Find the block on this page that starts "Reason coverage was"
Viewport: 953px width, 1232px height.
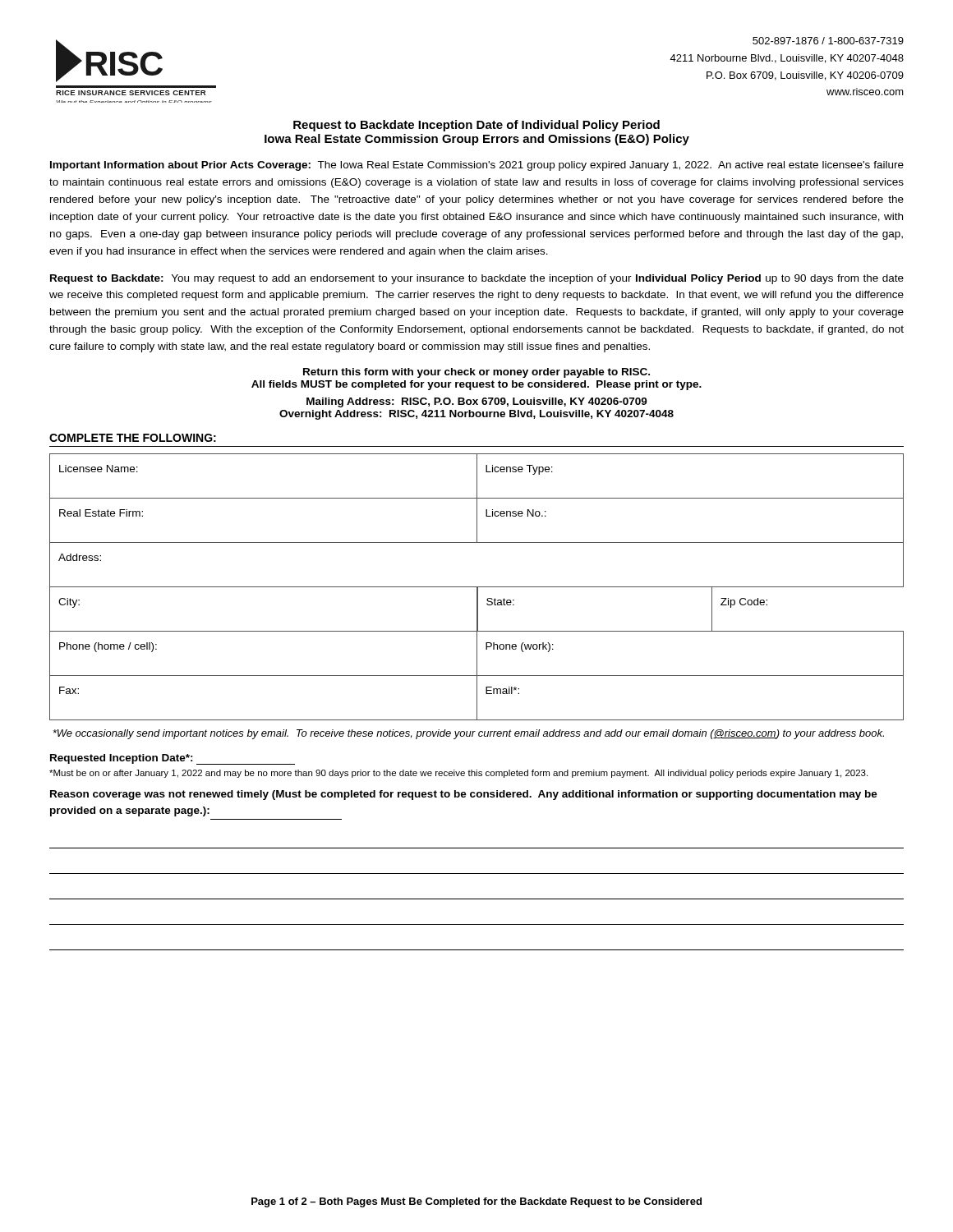tap(463, 804)
